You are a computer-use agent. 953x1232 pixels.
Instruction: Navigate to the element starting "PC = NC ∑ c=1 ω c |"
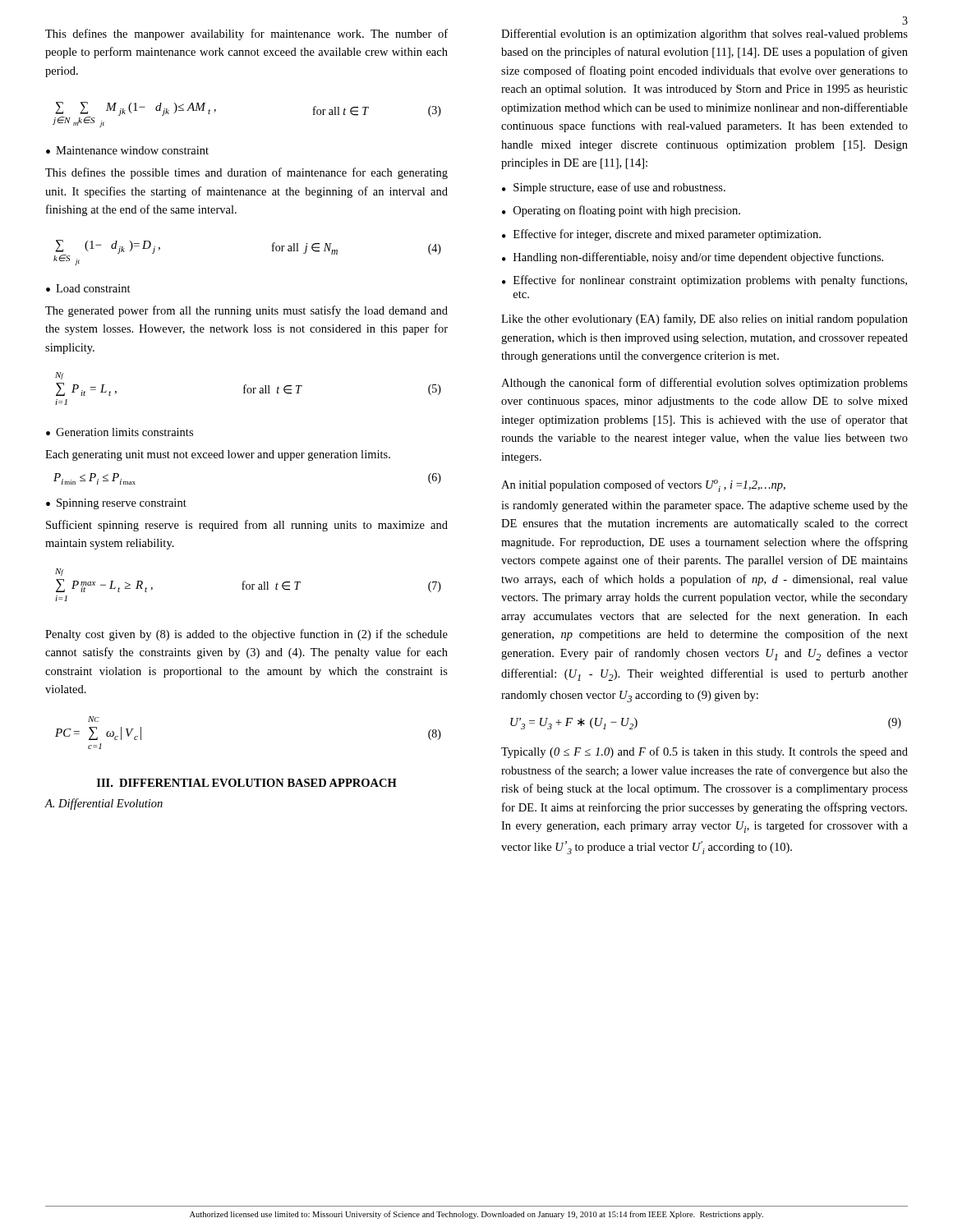(x=94, y=719)
